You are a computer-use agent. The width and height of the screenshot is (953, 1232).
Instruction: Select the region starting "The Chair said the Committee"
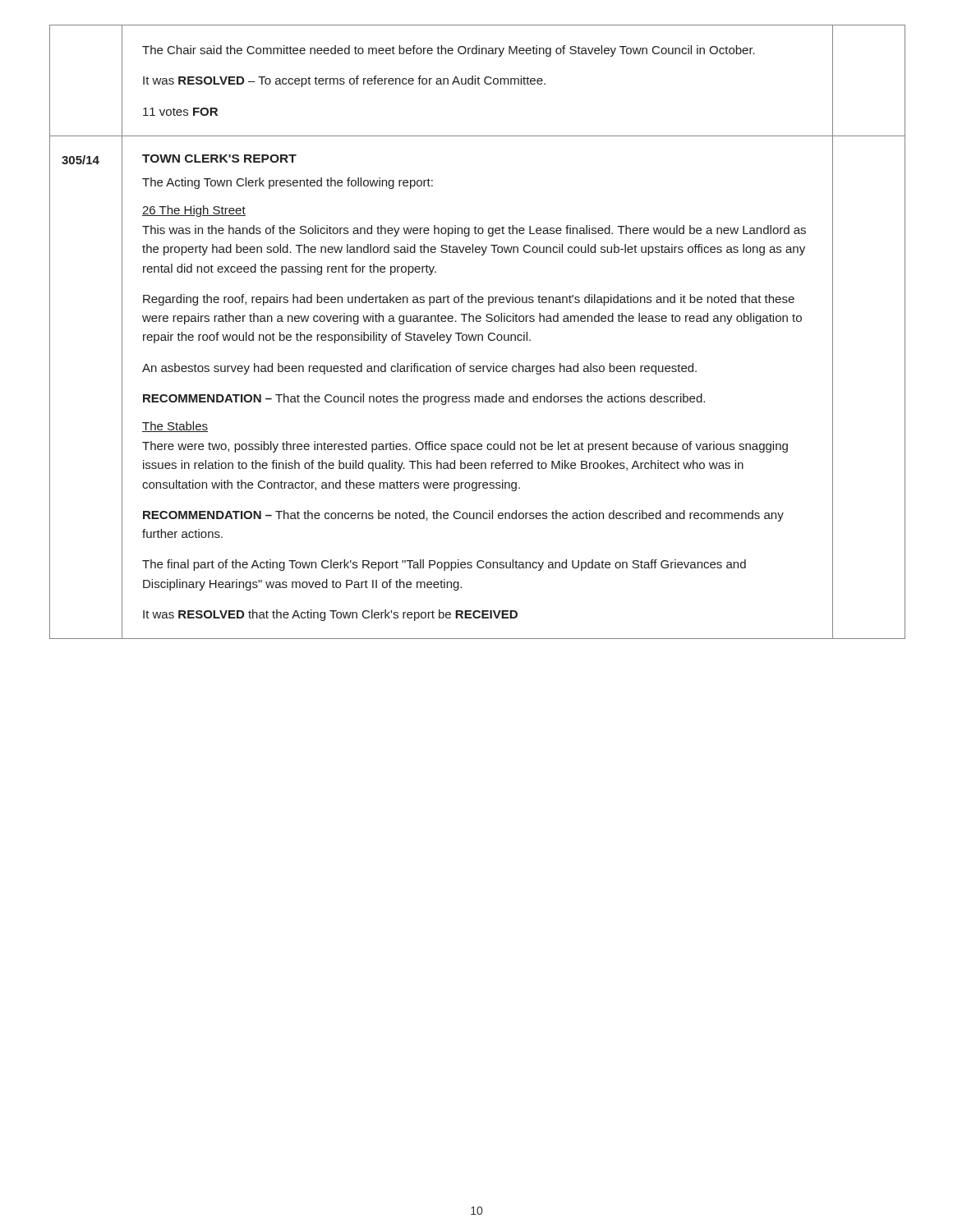tap(449, 50)
